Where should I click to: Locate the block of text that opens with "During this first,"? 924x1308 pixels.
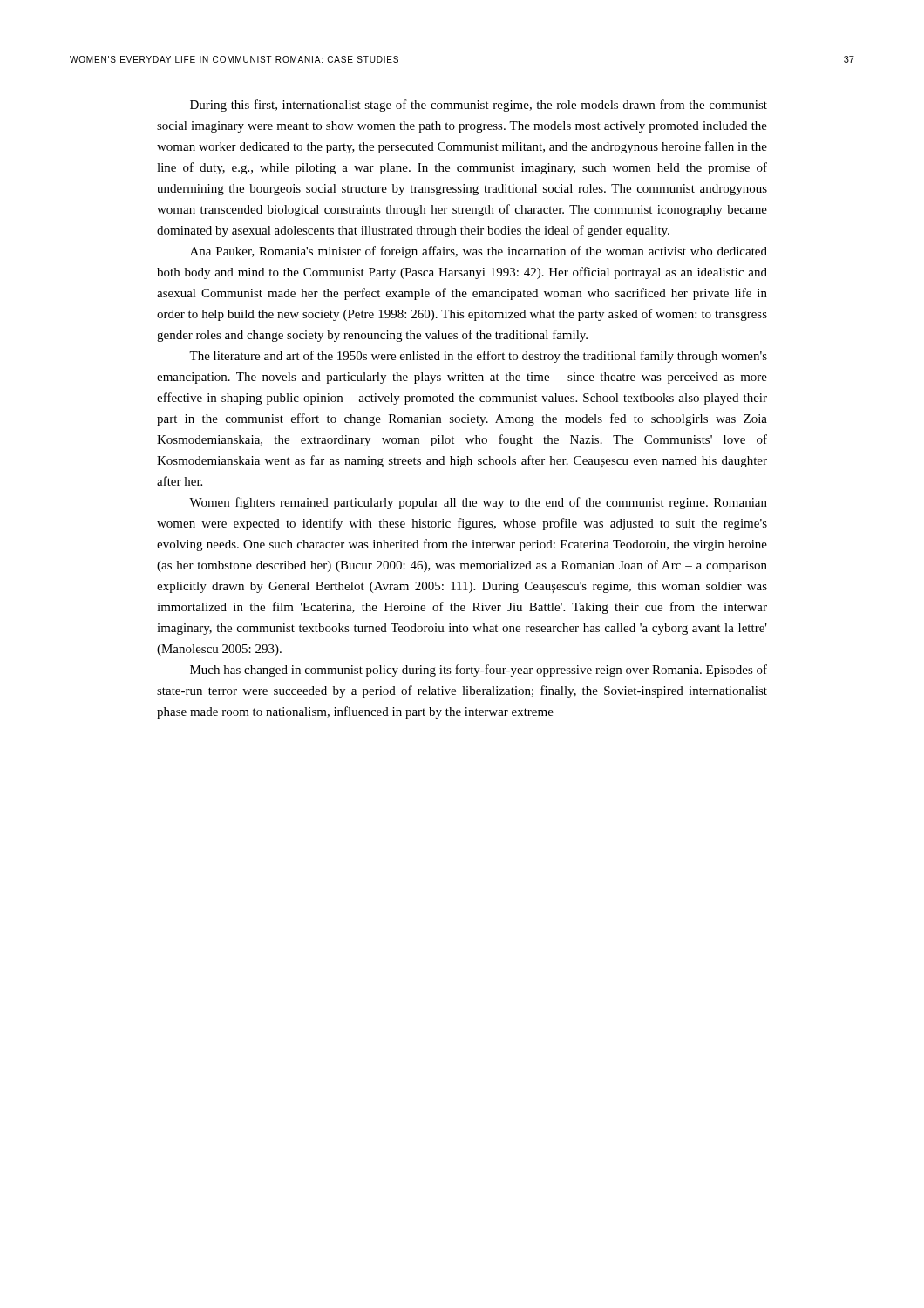pos(462,167)
